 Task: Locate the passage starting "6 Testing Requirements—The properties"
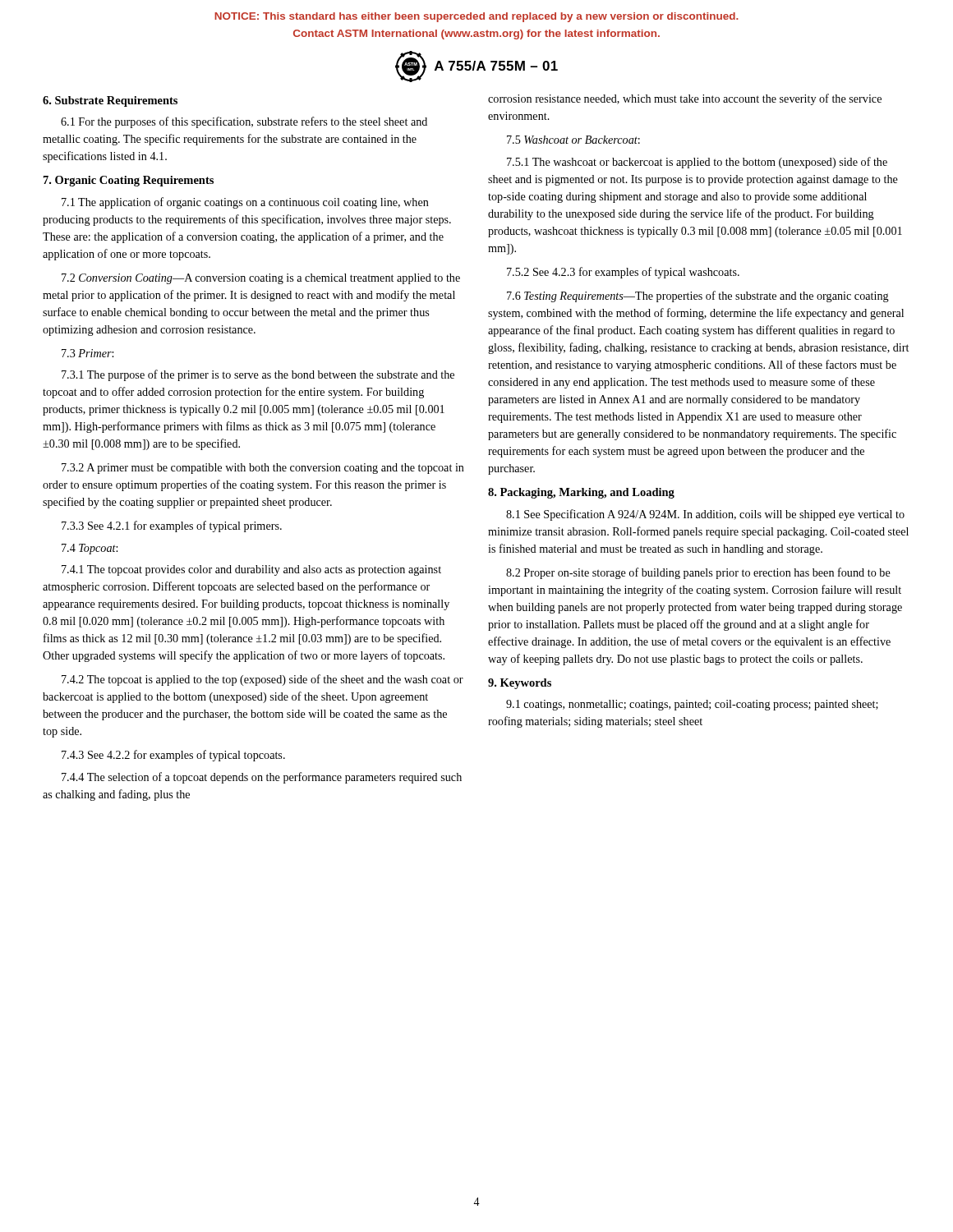pos(699,382)
